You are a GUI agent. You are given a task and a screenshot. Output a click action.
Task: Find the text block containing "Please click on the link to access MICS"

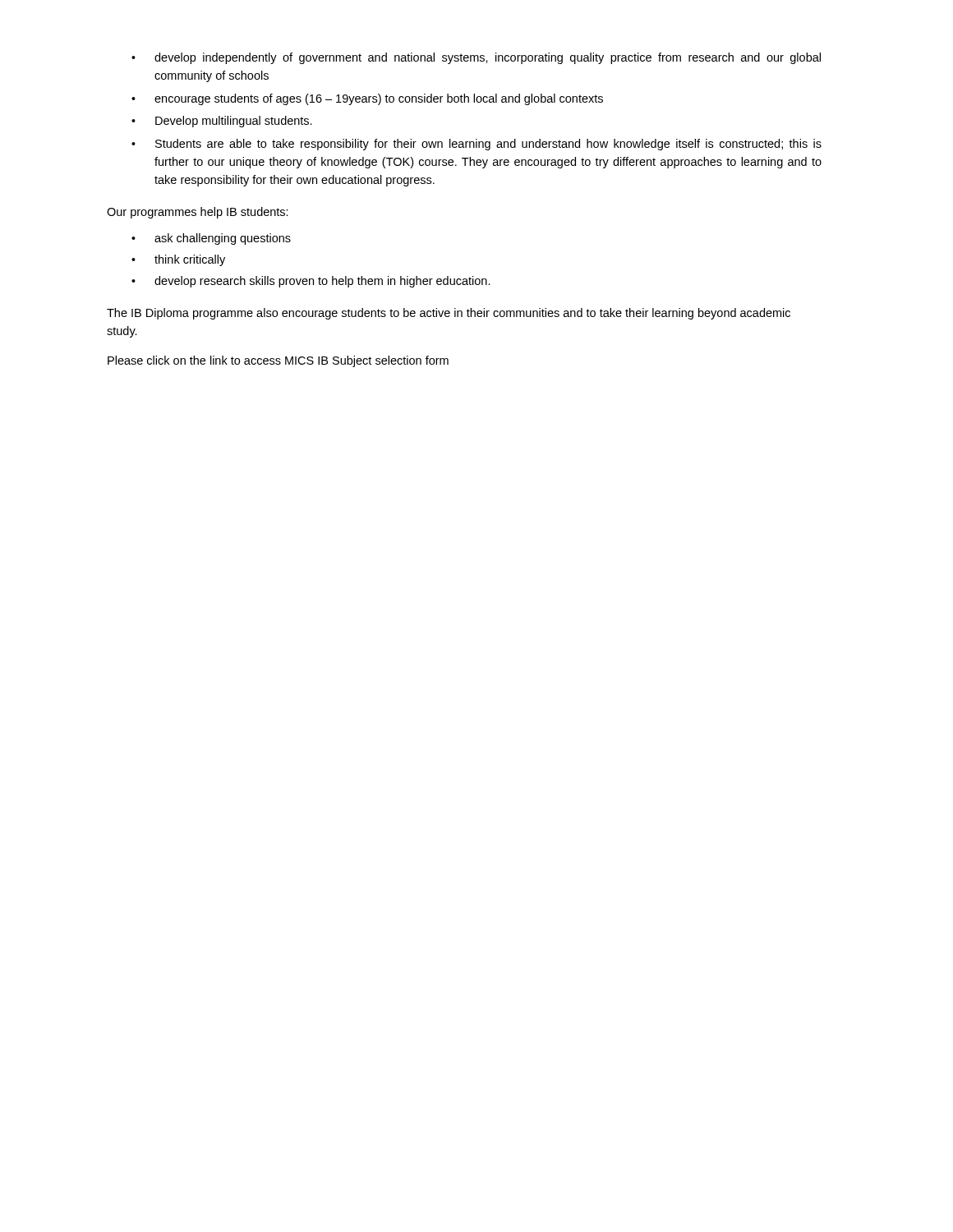tap(278, 360)
